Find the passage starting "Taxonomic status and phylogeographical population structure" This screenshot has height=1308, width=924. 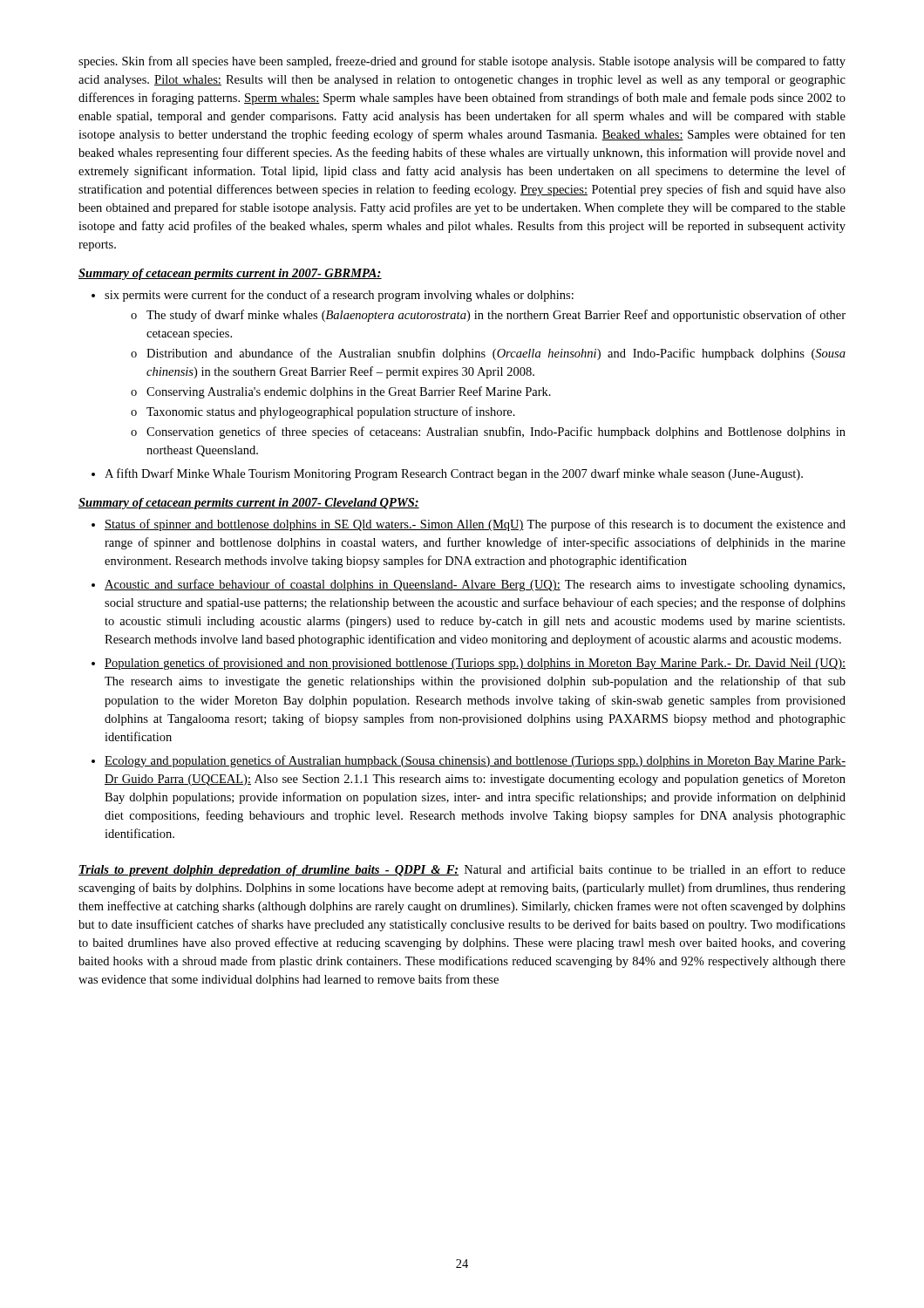(x=331, y=412)
